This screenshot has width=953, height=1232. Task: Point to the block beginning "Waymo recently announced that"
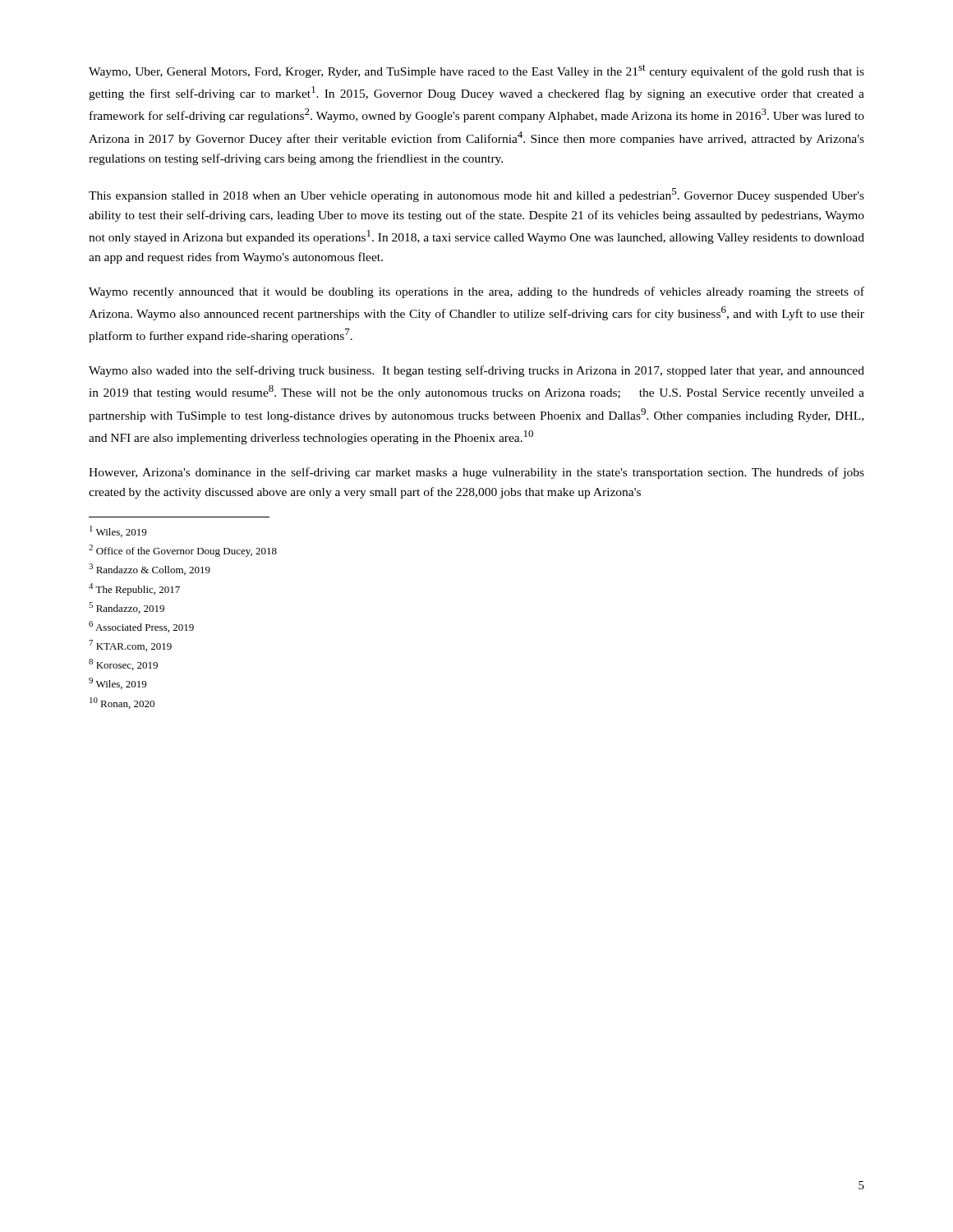coord(476,314)
